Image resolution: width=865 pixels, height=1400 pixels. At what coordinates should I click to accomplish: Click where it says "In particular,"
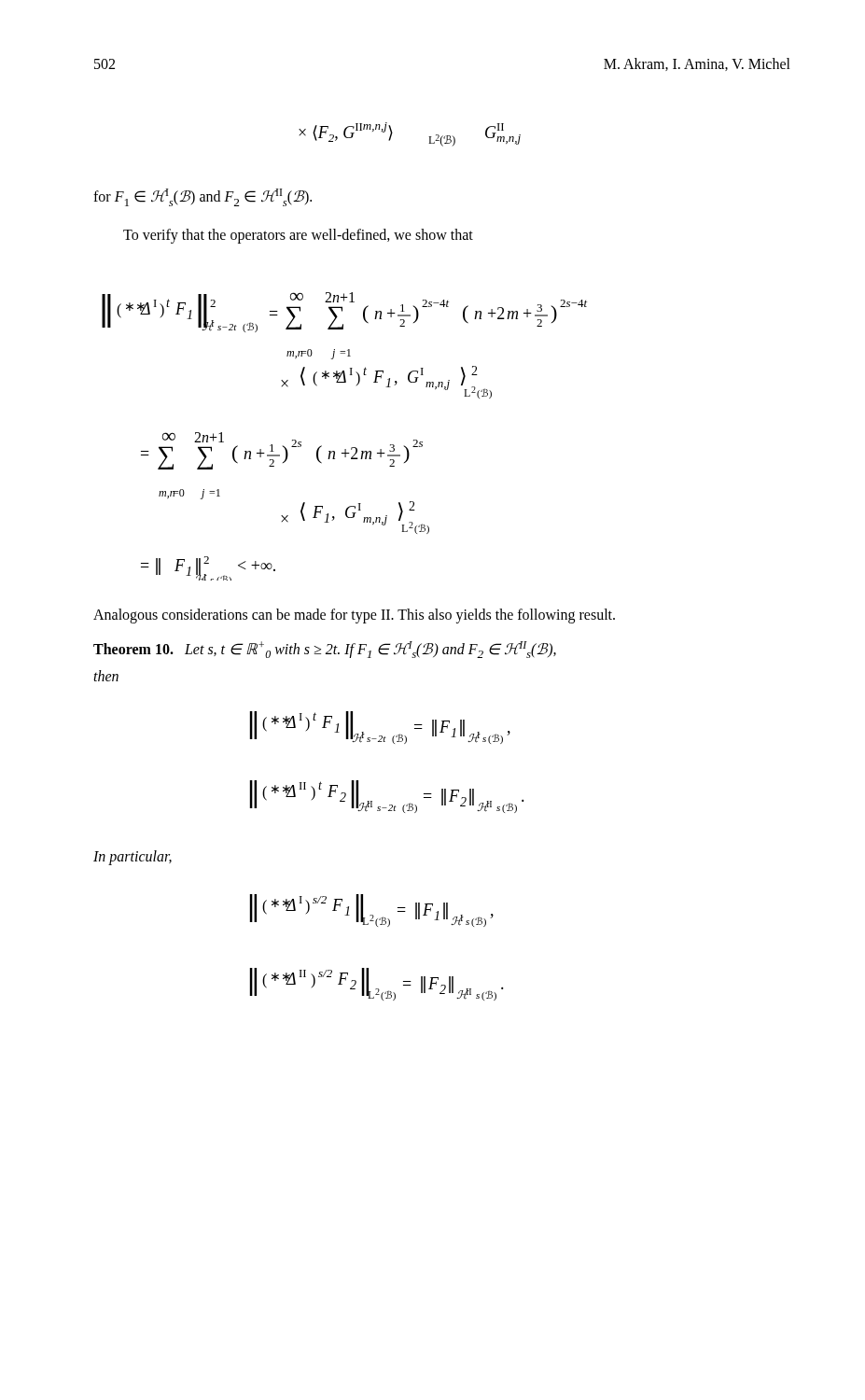133,857
